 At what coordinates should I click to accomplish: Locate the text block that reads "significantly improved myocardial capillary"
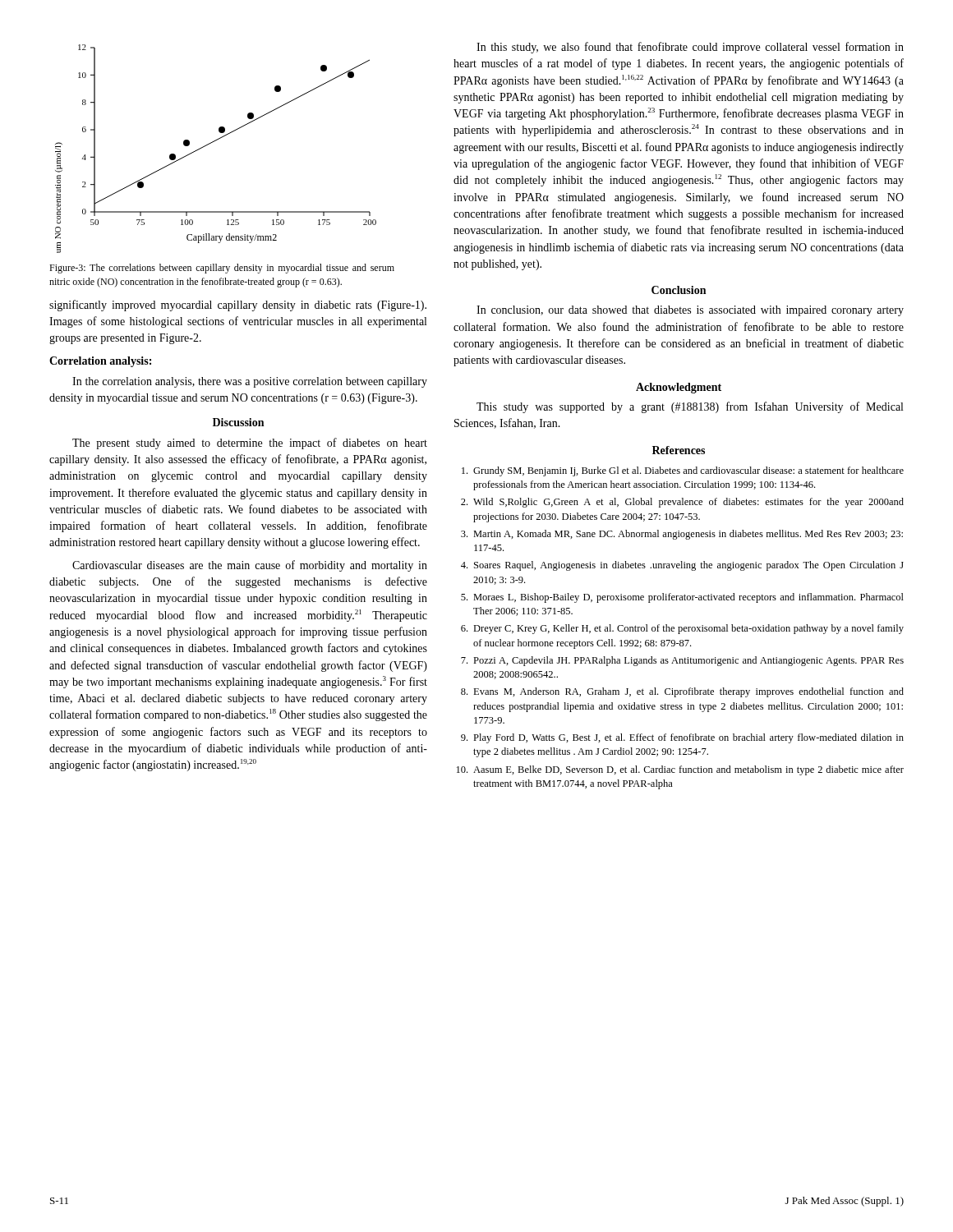tap(238, 322)
